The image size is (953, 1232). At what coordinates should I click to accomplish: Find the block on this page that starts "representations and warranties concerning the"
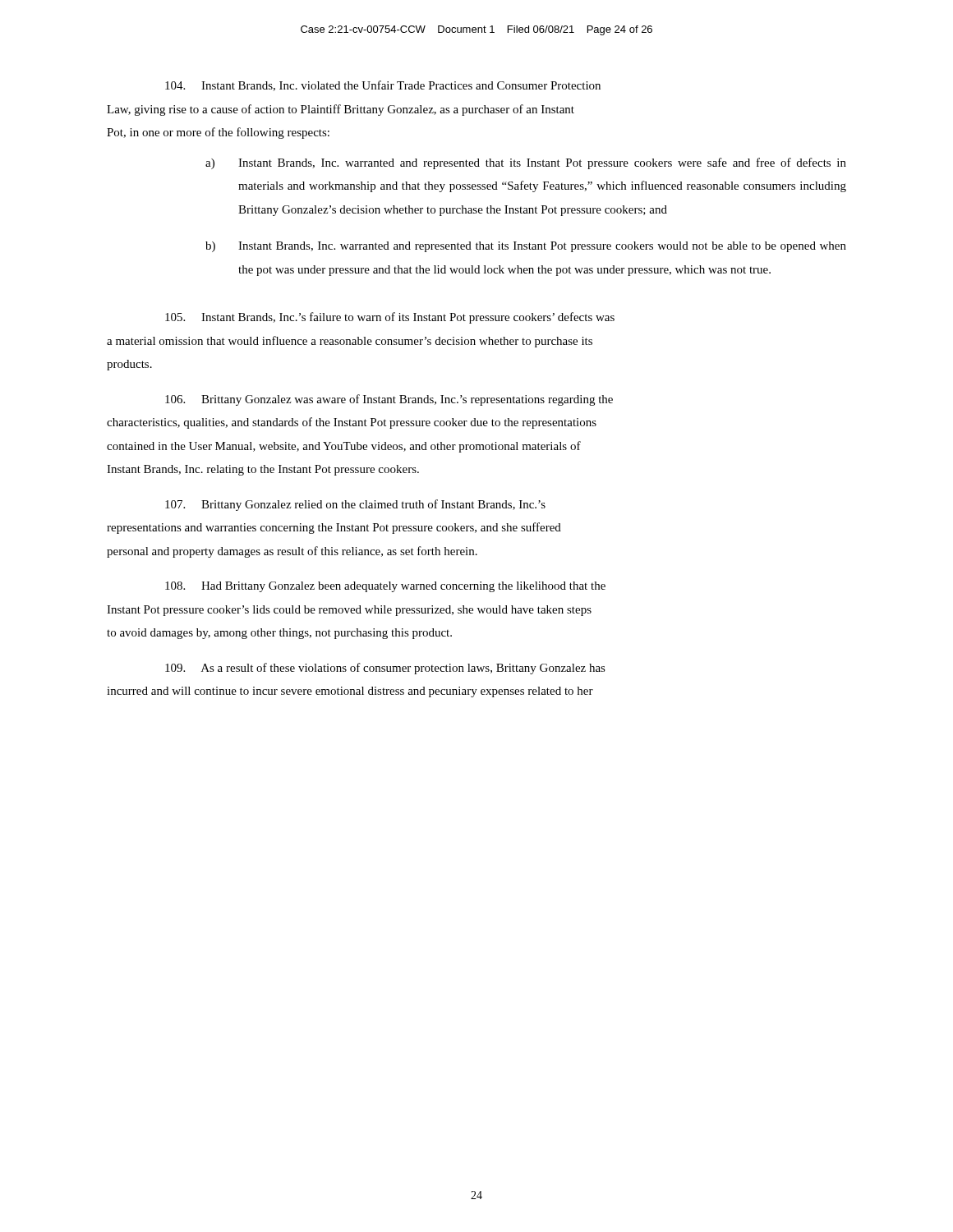click(334, 527)
